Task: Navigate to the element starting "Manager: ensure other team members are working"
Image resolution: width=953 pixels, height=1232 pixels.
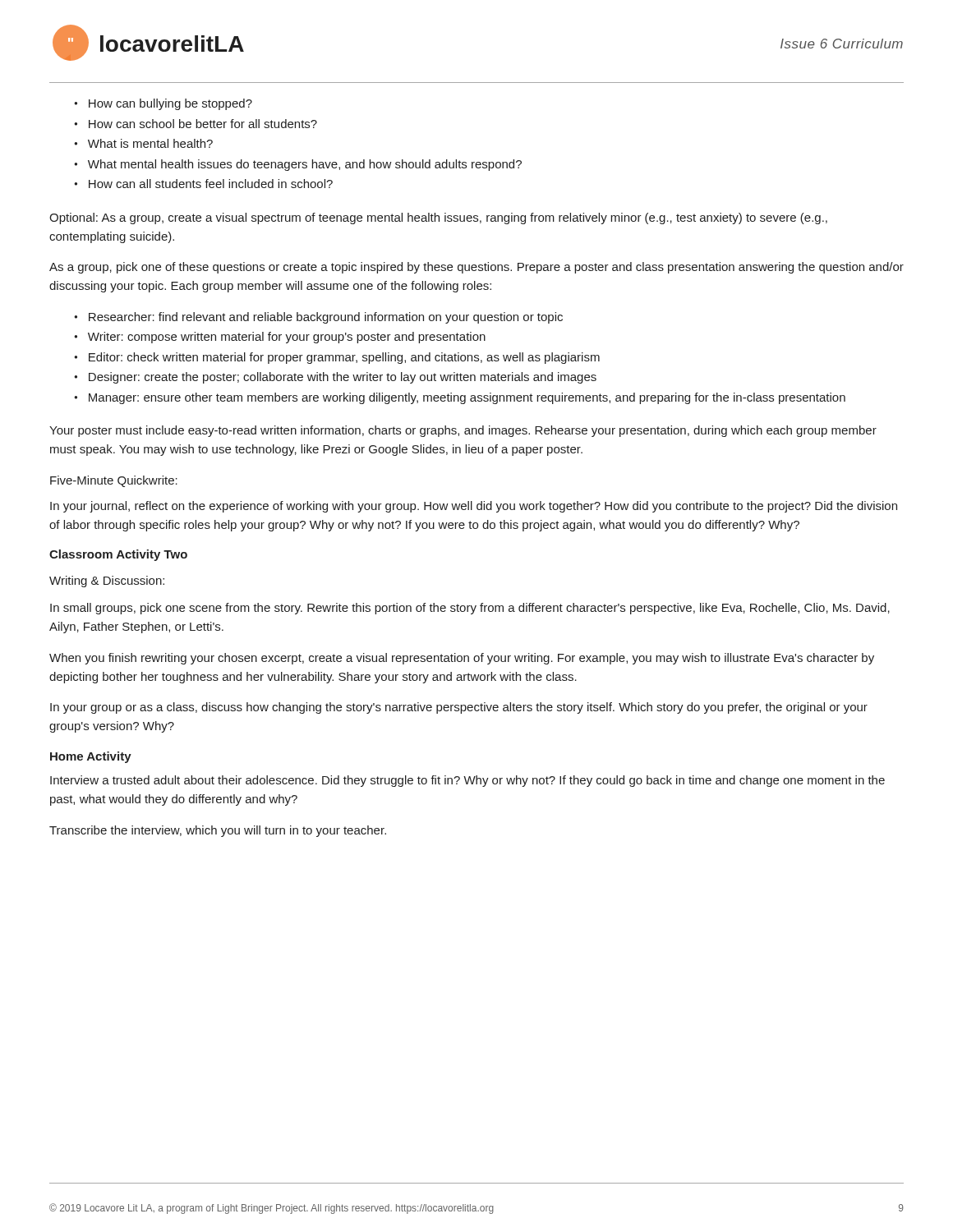Action: [467, 397]
